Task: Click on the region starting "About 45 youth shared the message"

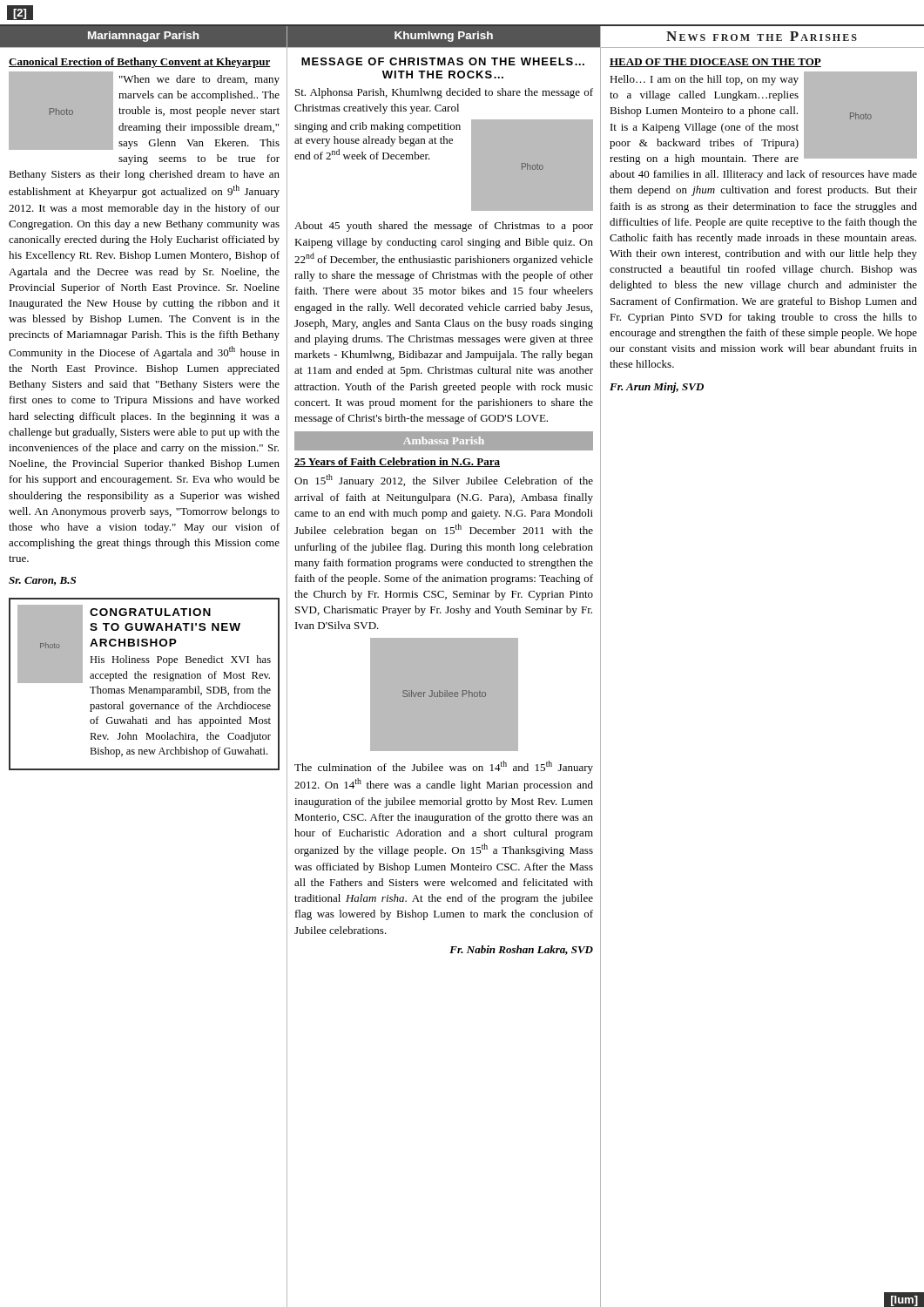Action: click(444, 322)
